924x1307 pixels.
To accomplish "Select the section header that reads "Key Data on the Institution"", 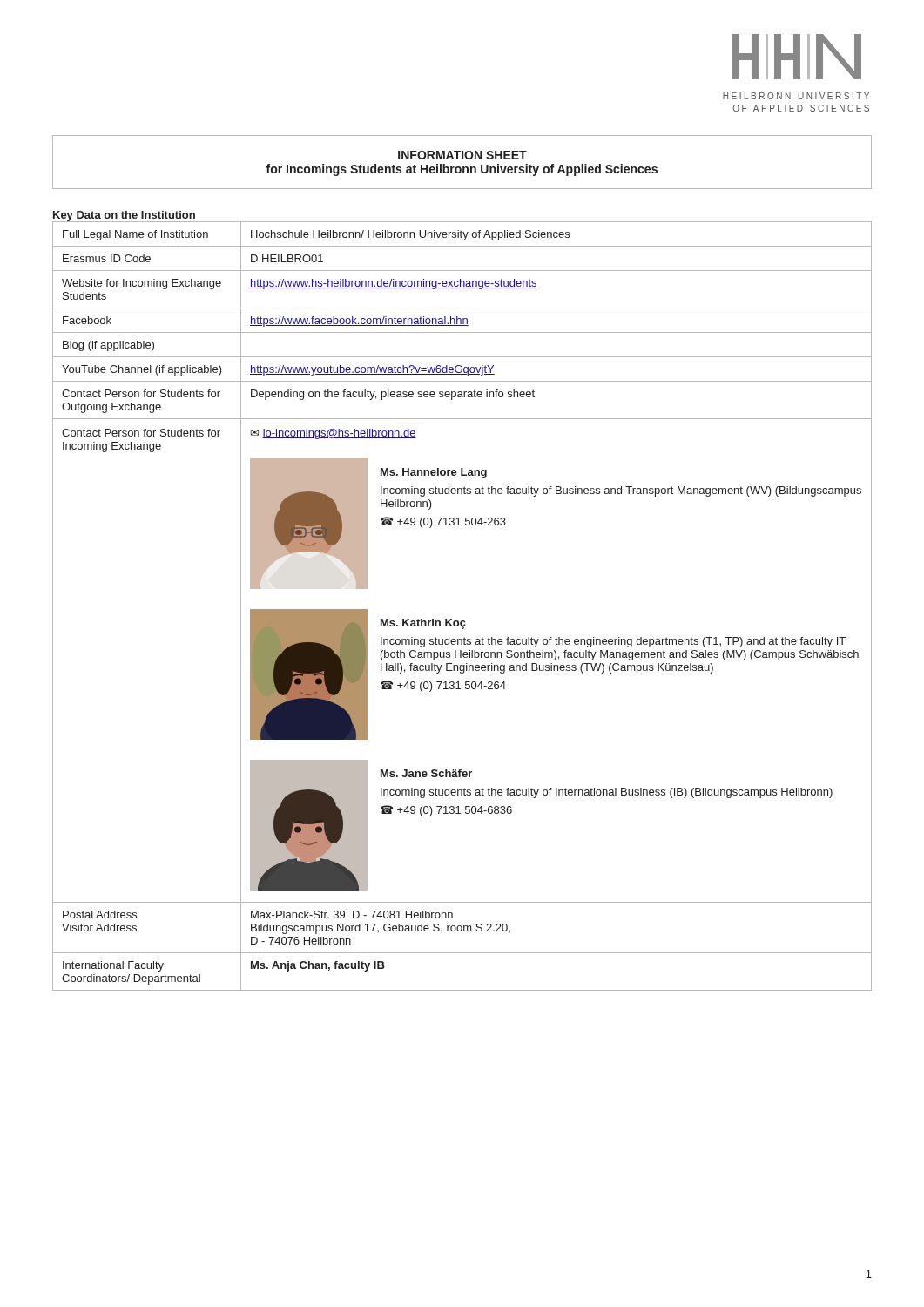I will [124, 215].
